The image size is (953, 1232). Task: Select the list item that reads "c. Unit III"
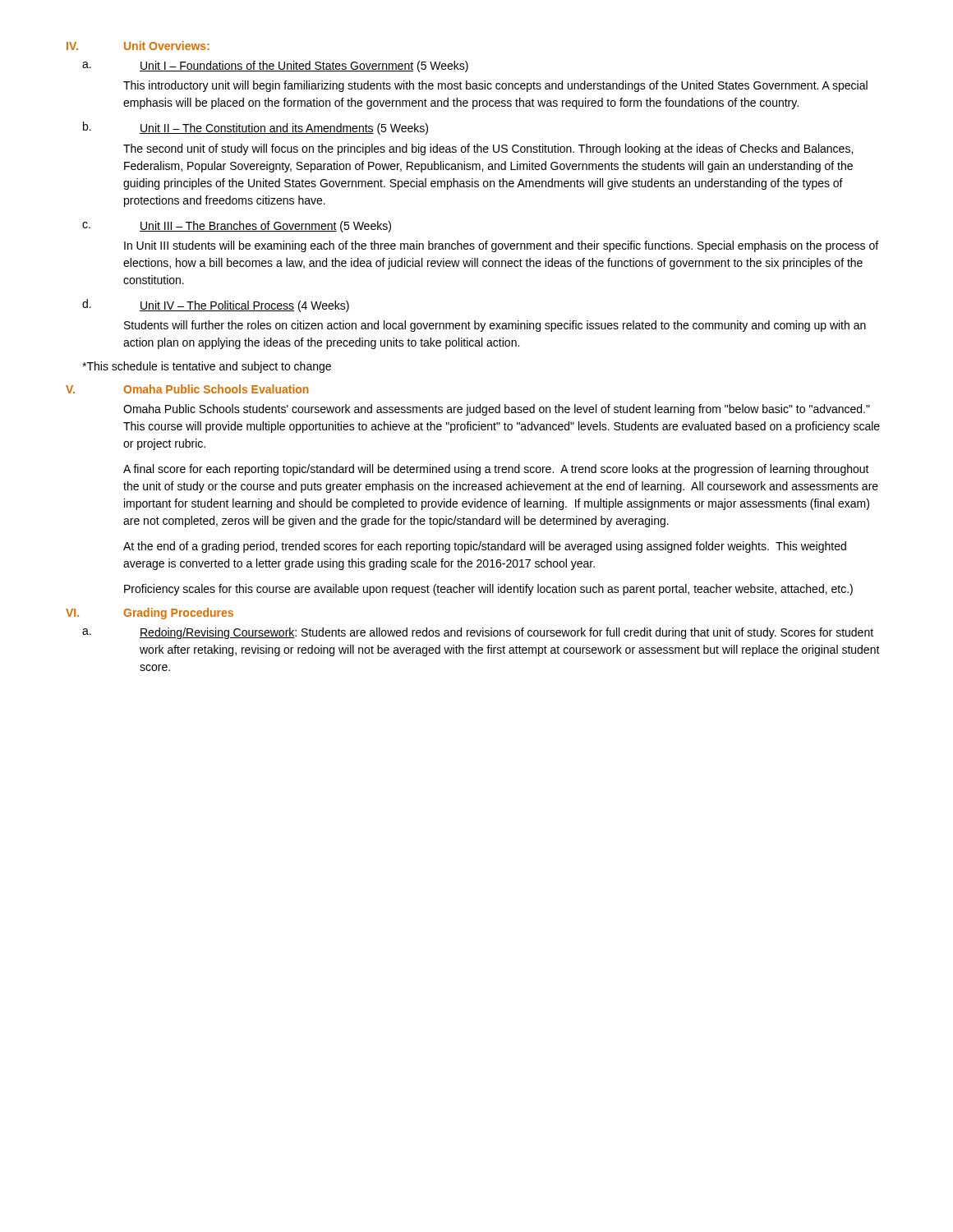coord(237,227)
